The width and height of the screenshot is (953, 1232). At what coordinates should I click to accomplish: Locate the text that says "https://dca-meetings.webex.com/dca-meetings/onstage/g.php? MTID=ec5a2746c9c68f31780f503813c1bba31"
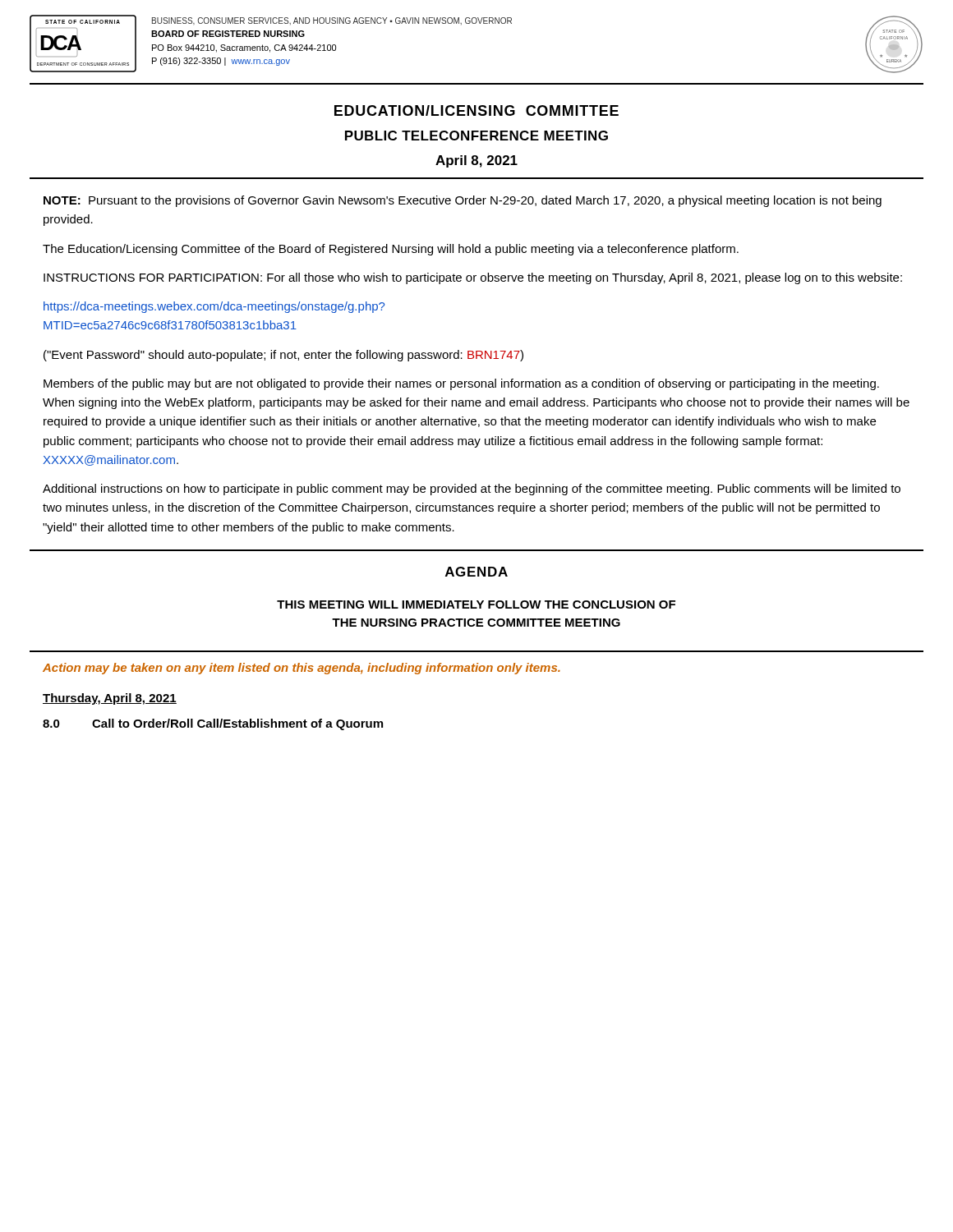pyautogui.click(x=214, y=307)
